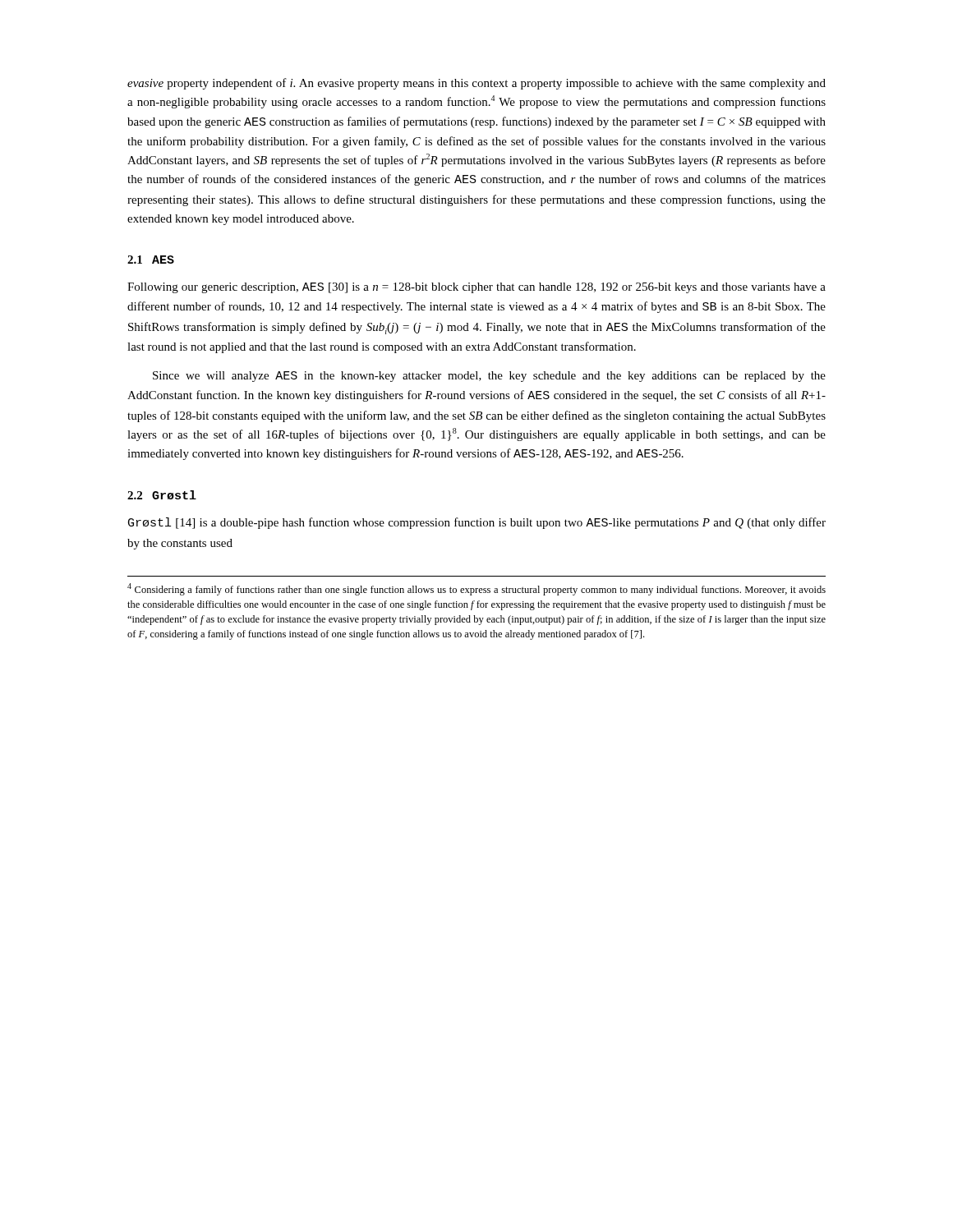
Task: Where is the passage that starts "Following our generic description,"?
Action: coord(476,317)
